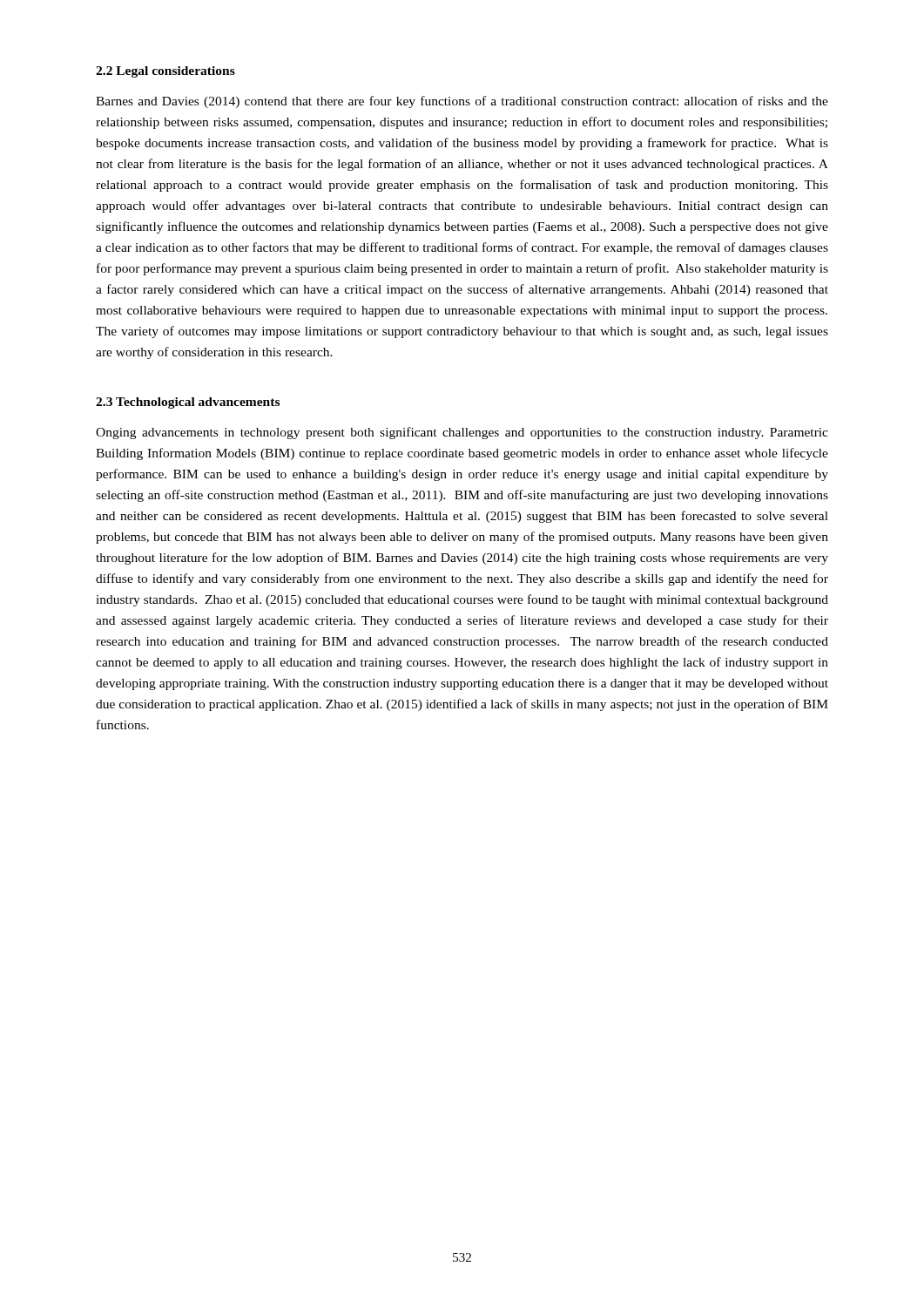This screenshot has width=924, height=1307.
Task: Navigate to the element starting "2.2 Legal considerations"
Action: 165,72
